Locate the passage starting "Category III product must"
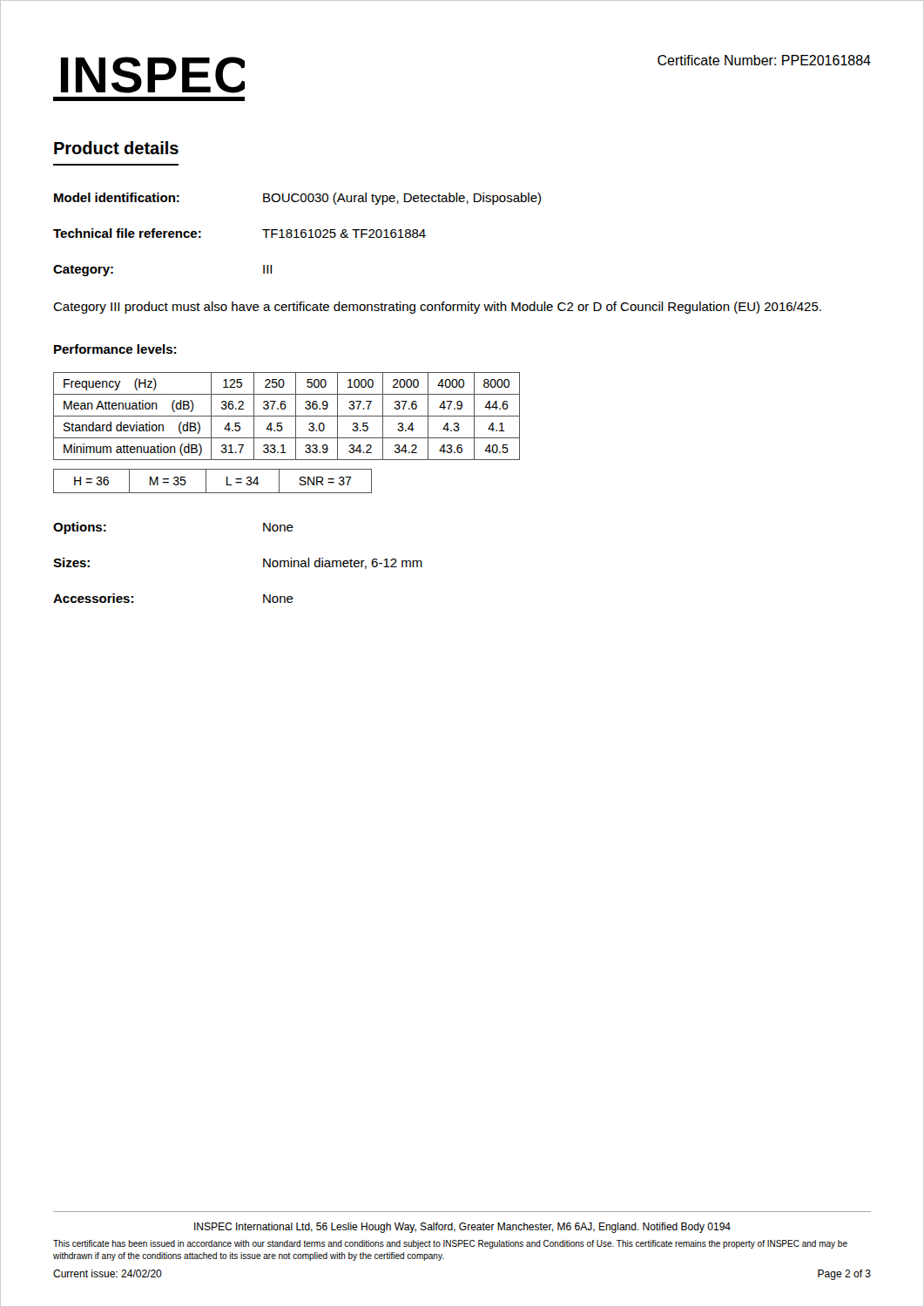This screenshot has height=1307, width=924. [438, 306]
